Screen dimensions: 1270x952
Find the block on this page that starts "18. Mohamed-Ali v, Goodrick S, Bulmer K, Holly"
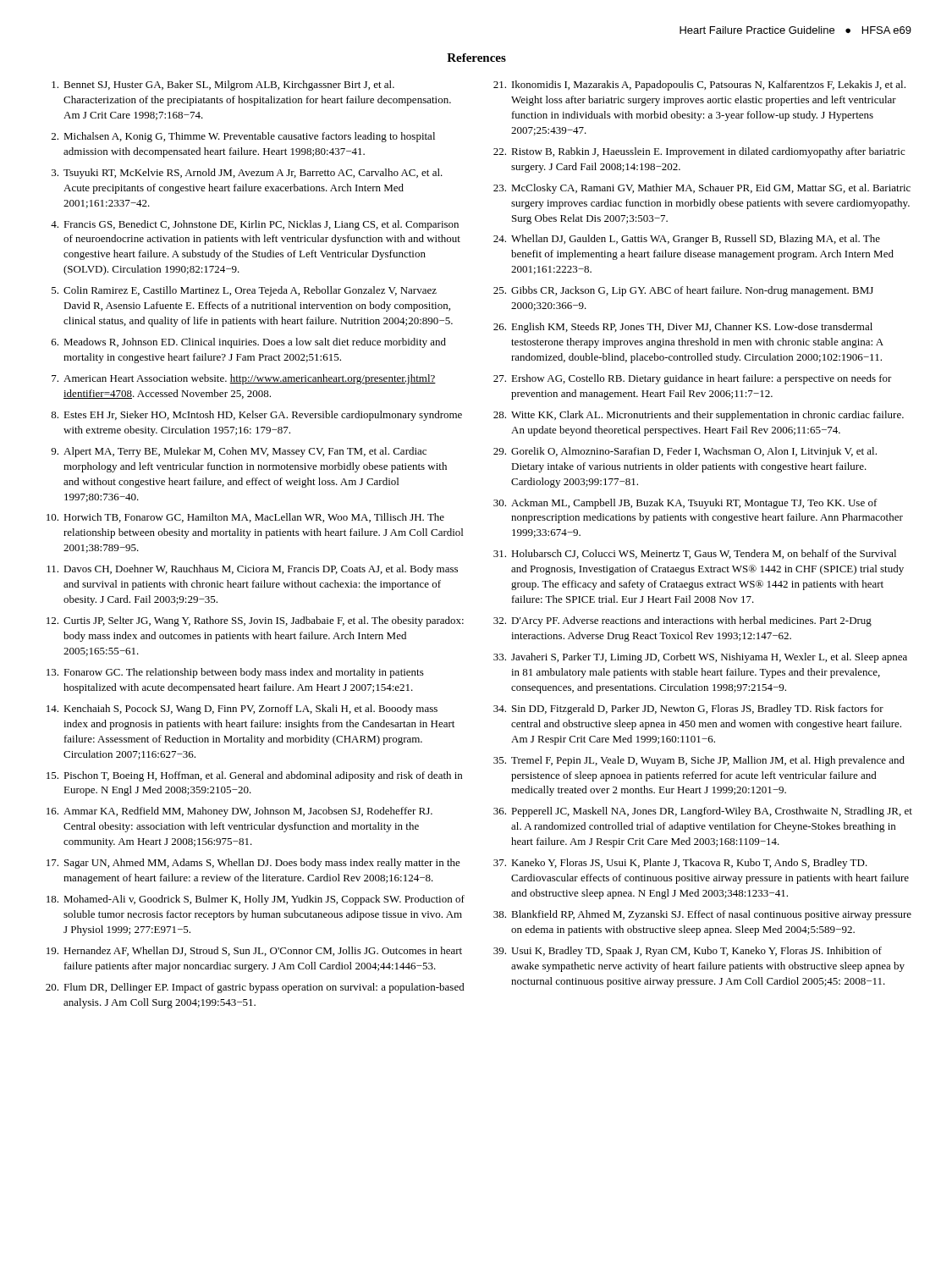pyautogui.click(x=253, y=914)
